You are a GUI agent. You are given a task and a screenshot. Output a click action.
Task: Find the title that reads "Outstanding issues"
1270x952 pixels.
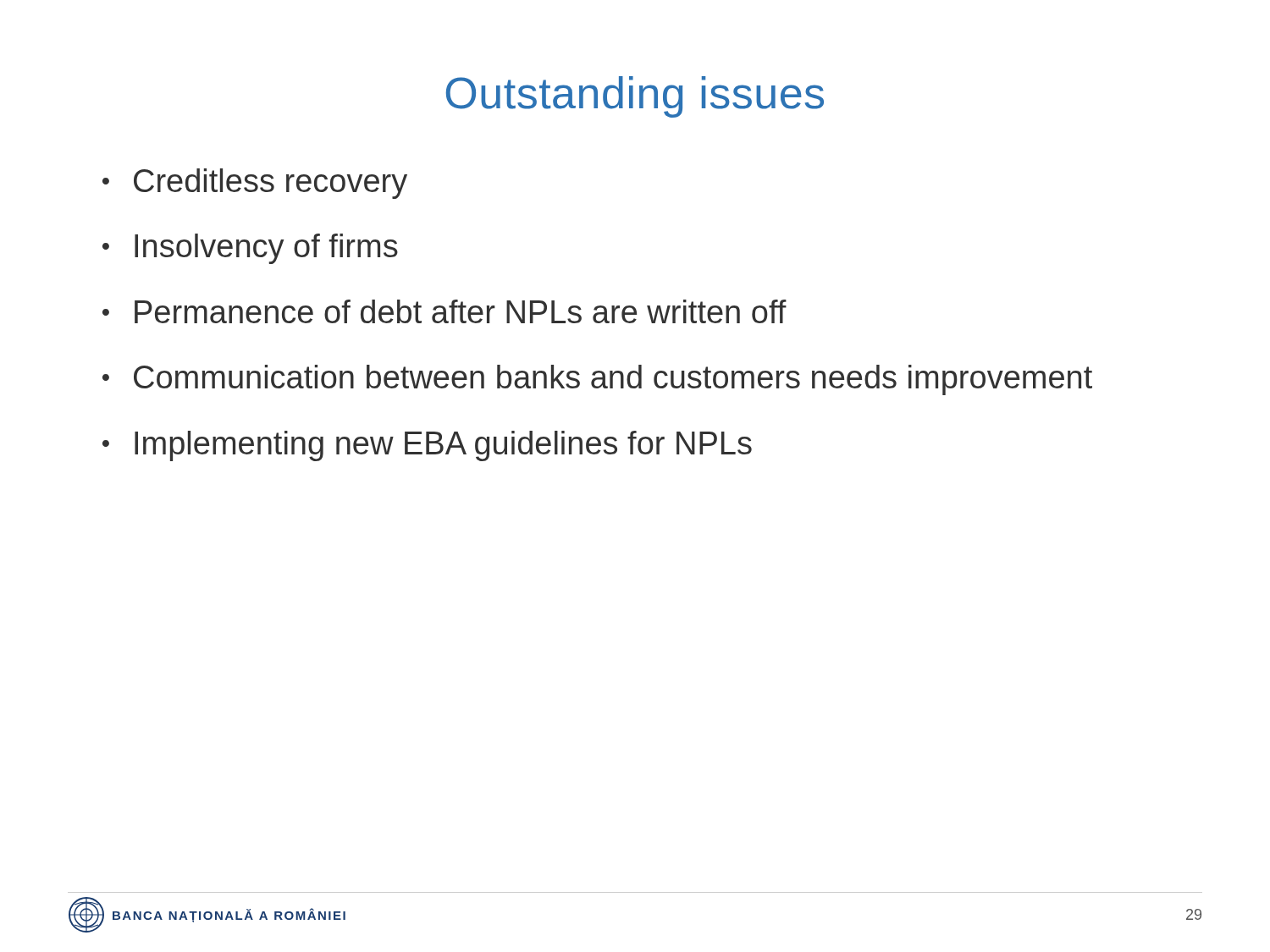635,93
